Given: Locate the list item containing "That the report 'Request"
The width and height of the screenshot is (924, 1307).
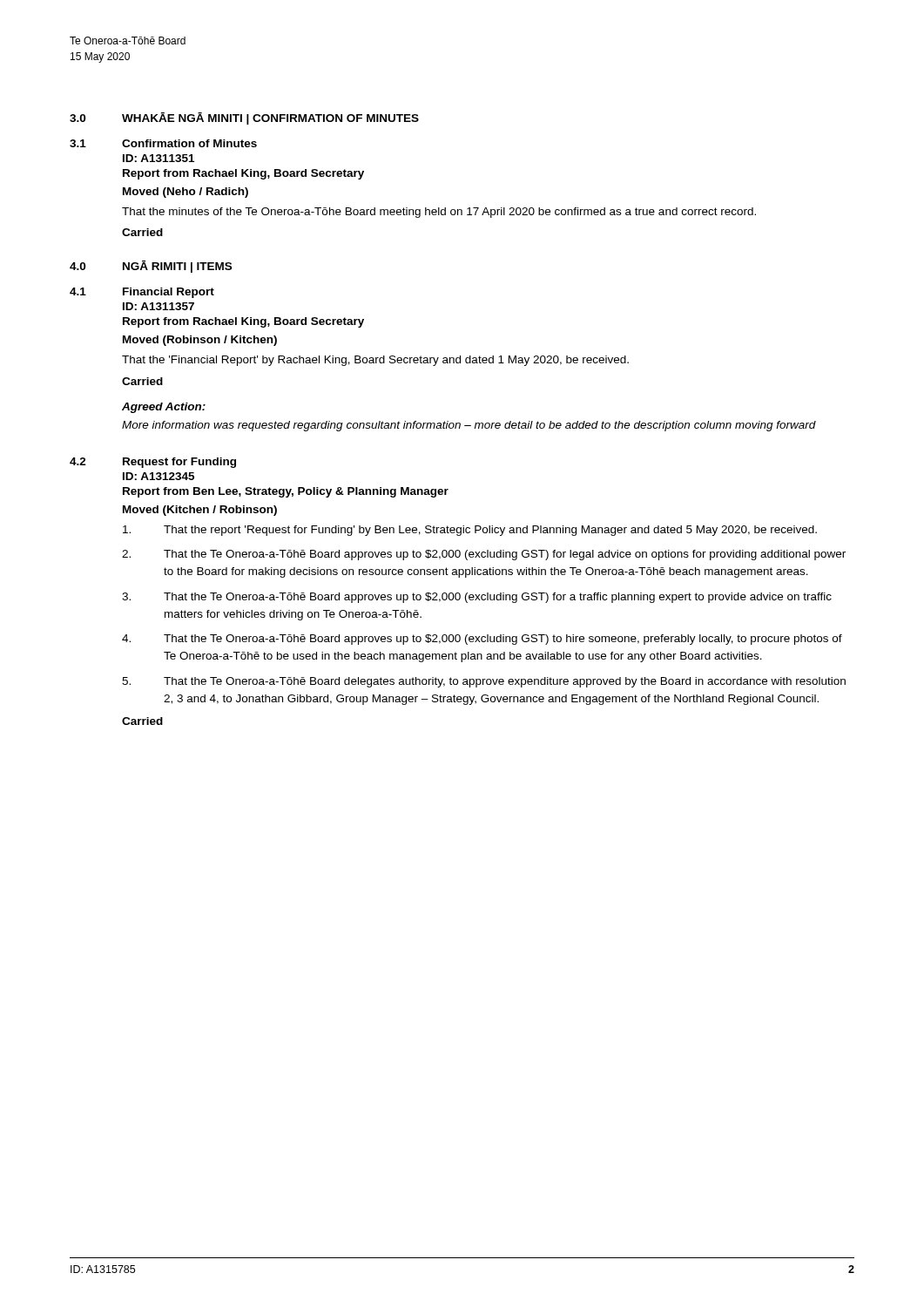Looking at the screenshot, I should pyautogui.click(x=488, y=530).
